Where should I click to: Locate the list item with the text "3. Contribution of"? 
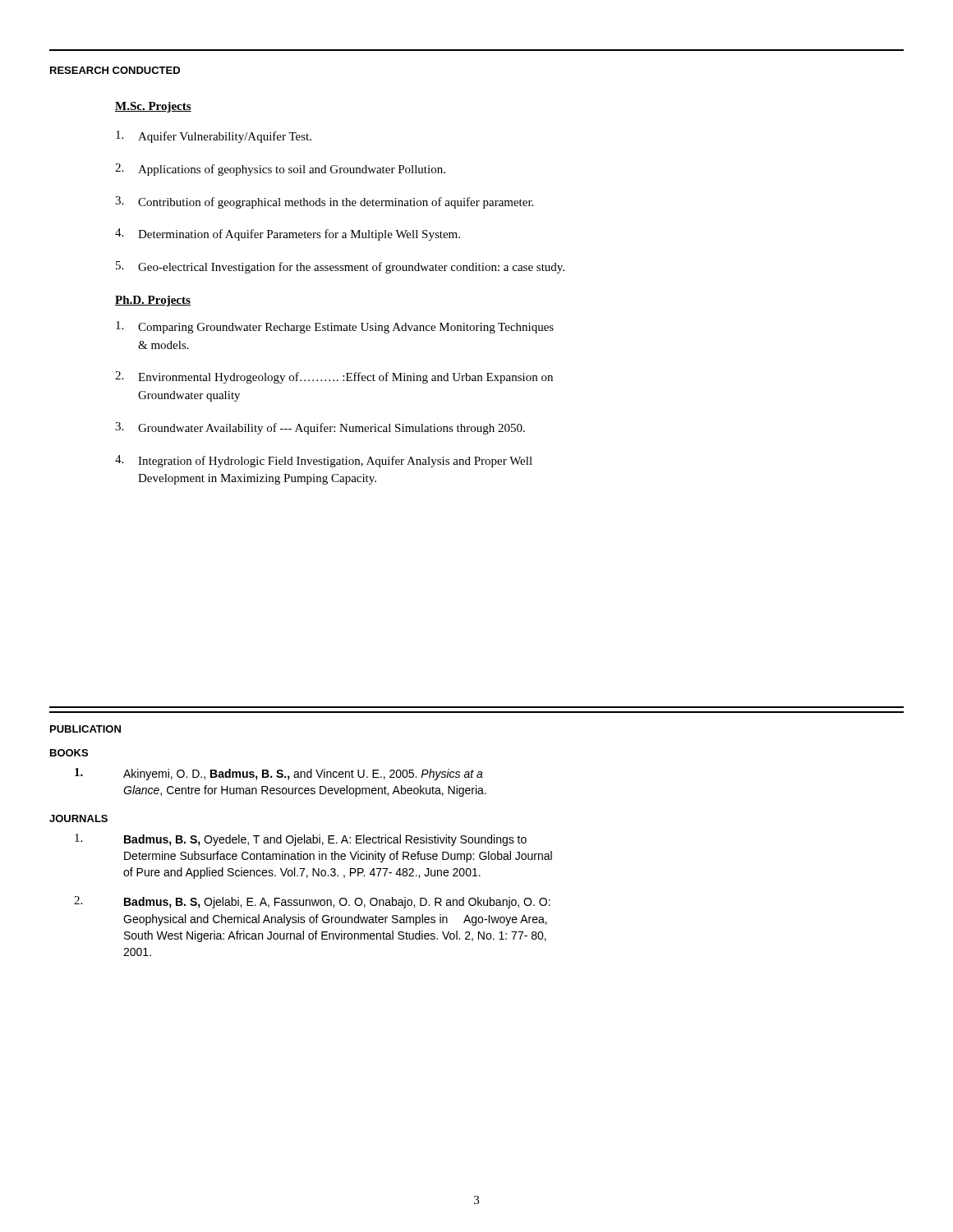point(325,202)
